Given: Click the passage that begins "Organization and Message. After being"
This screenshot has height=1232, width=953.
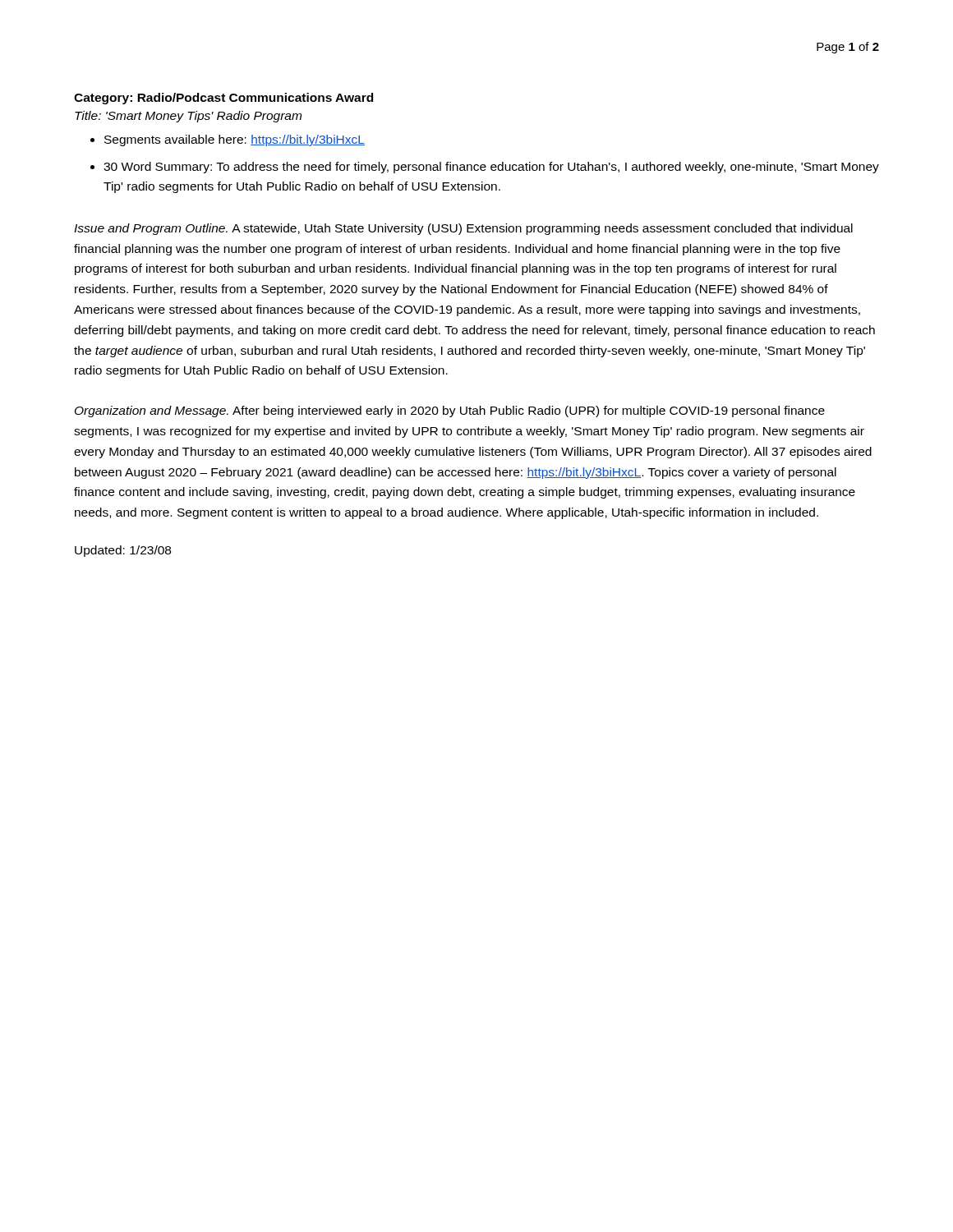Looking at the screenshot, I should (473, 461).
